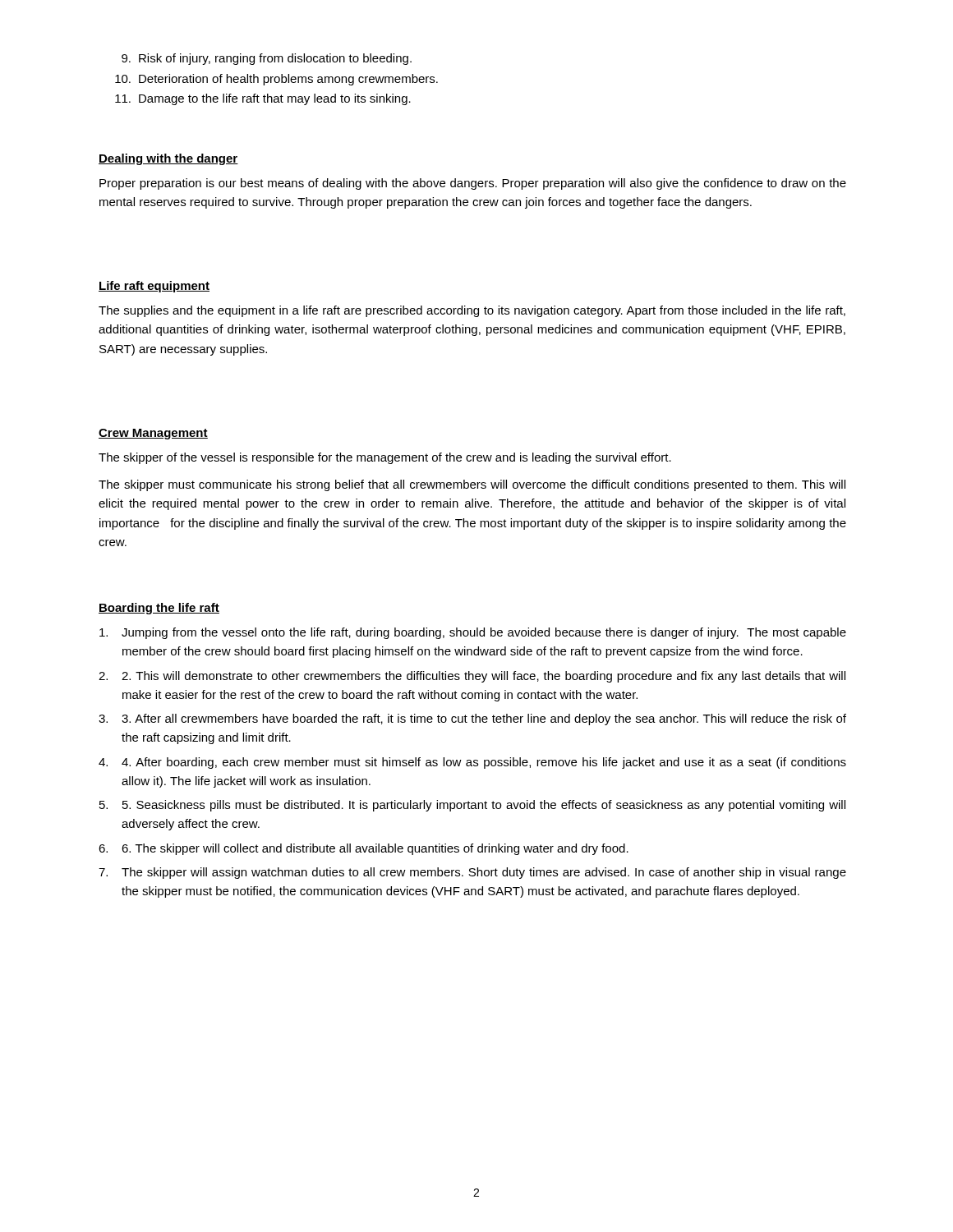Click on the text block starting "2. 2. This will"
This screenshot has height=1232, width=953.
472,685
